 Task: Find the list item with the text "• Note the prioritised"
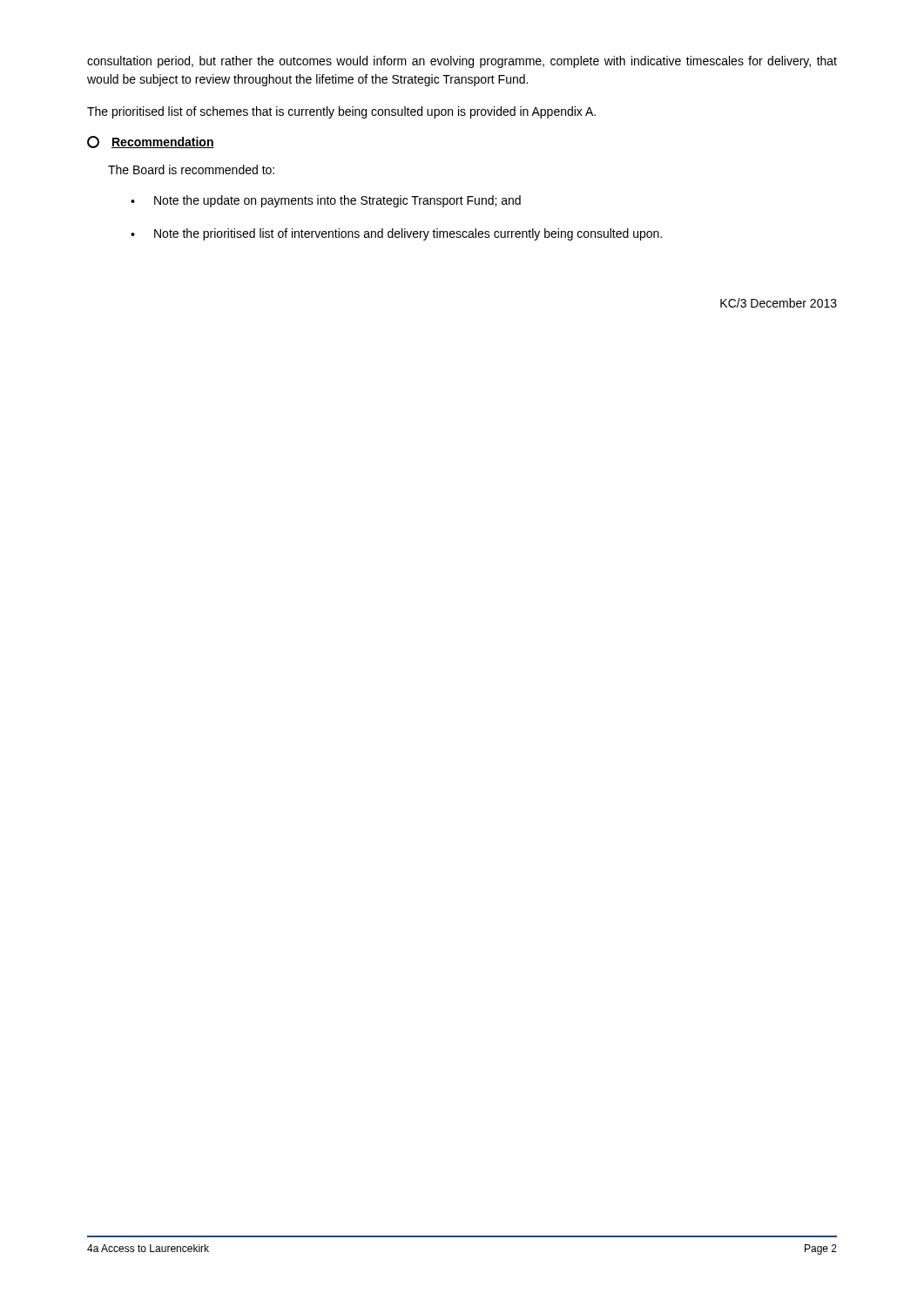click(x=484, y=234)
